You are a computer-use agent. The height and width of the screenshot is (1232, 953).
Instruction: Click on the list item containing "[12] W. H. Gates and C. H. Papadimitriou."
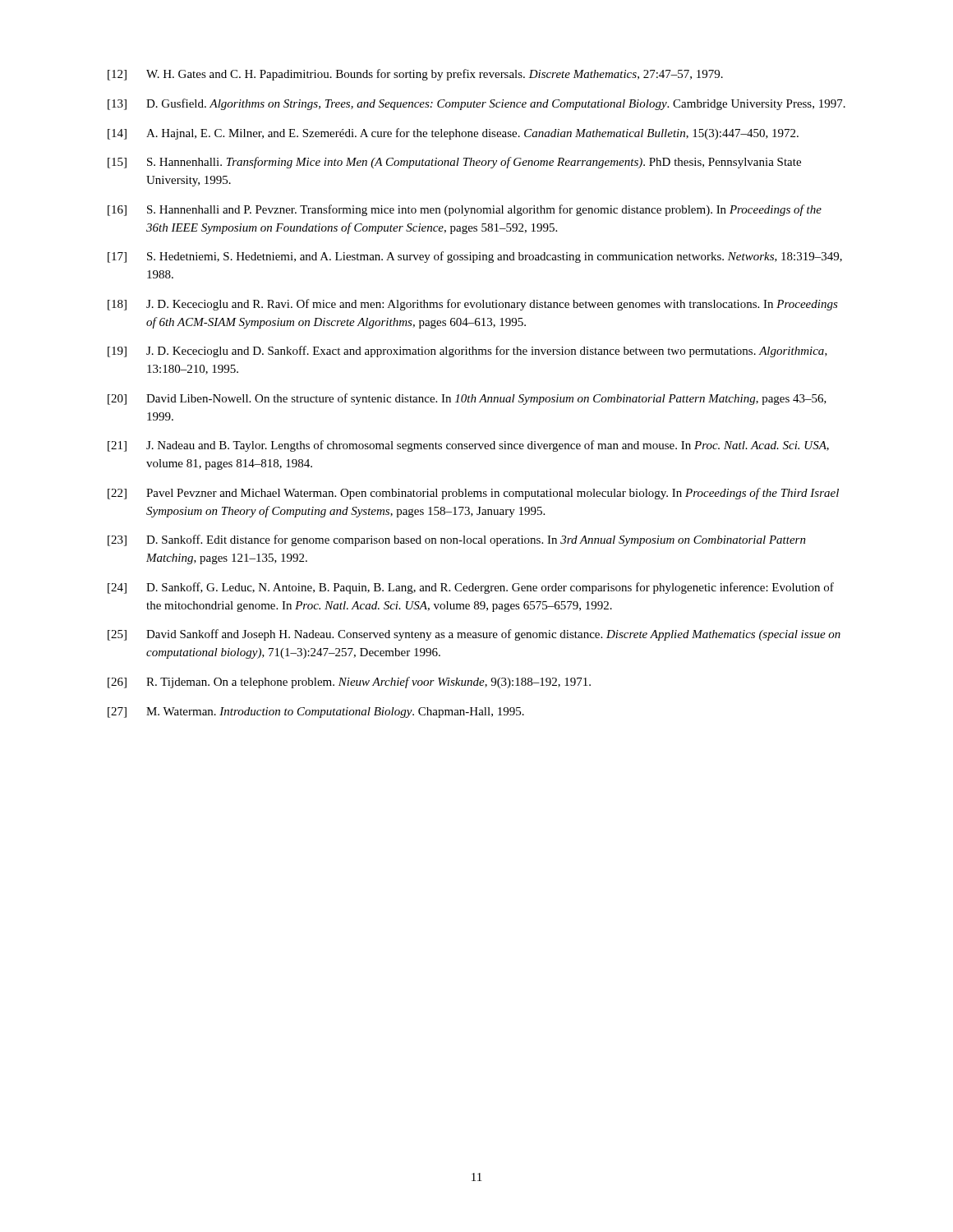(476, 75)
